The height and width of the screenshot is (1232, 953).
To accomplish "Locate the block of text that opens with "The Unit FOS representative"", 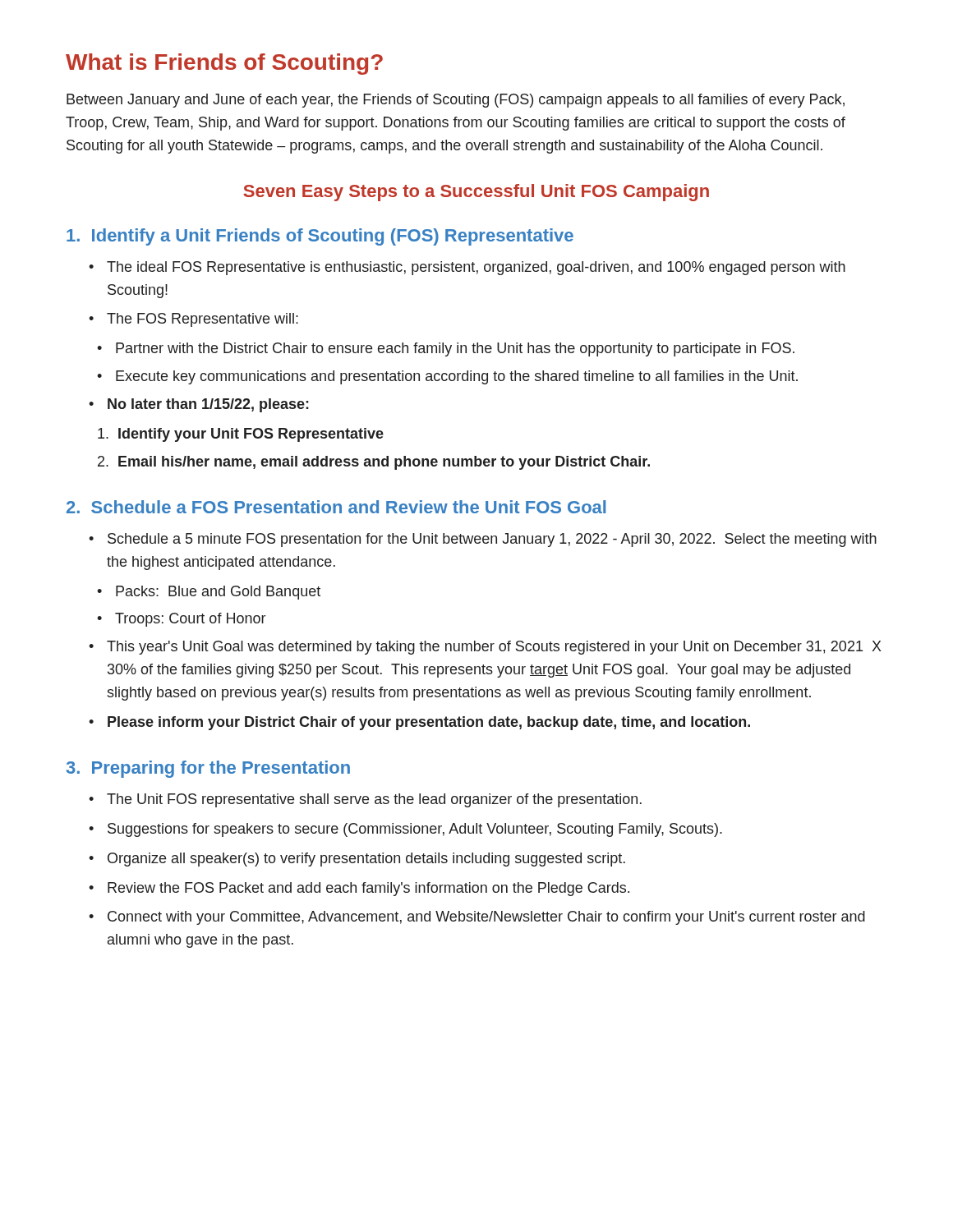I will tap(375, 799).
